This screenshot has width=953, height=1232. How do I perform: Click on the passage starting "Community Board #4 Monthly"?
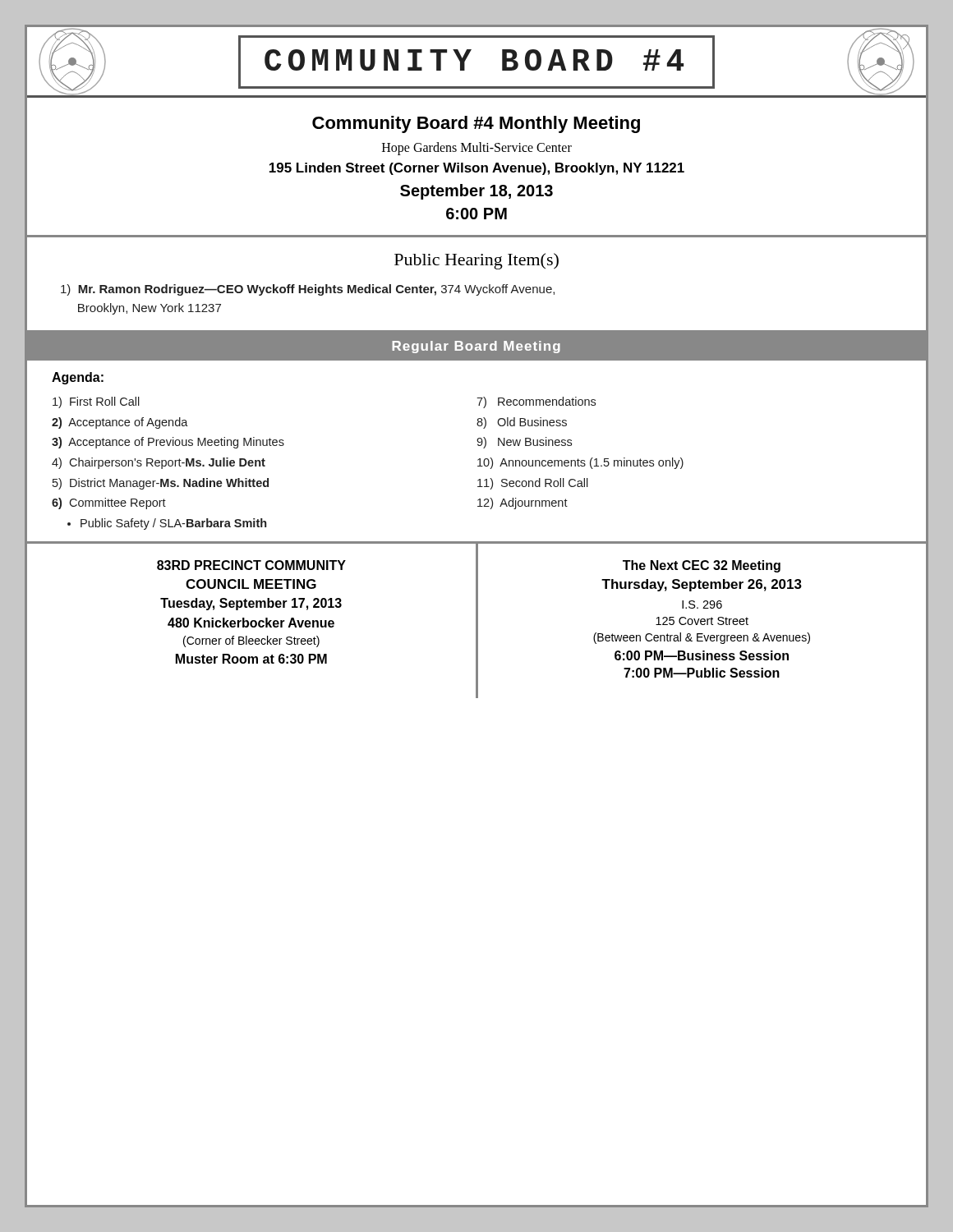[x=476, y=168]
